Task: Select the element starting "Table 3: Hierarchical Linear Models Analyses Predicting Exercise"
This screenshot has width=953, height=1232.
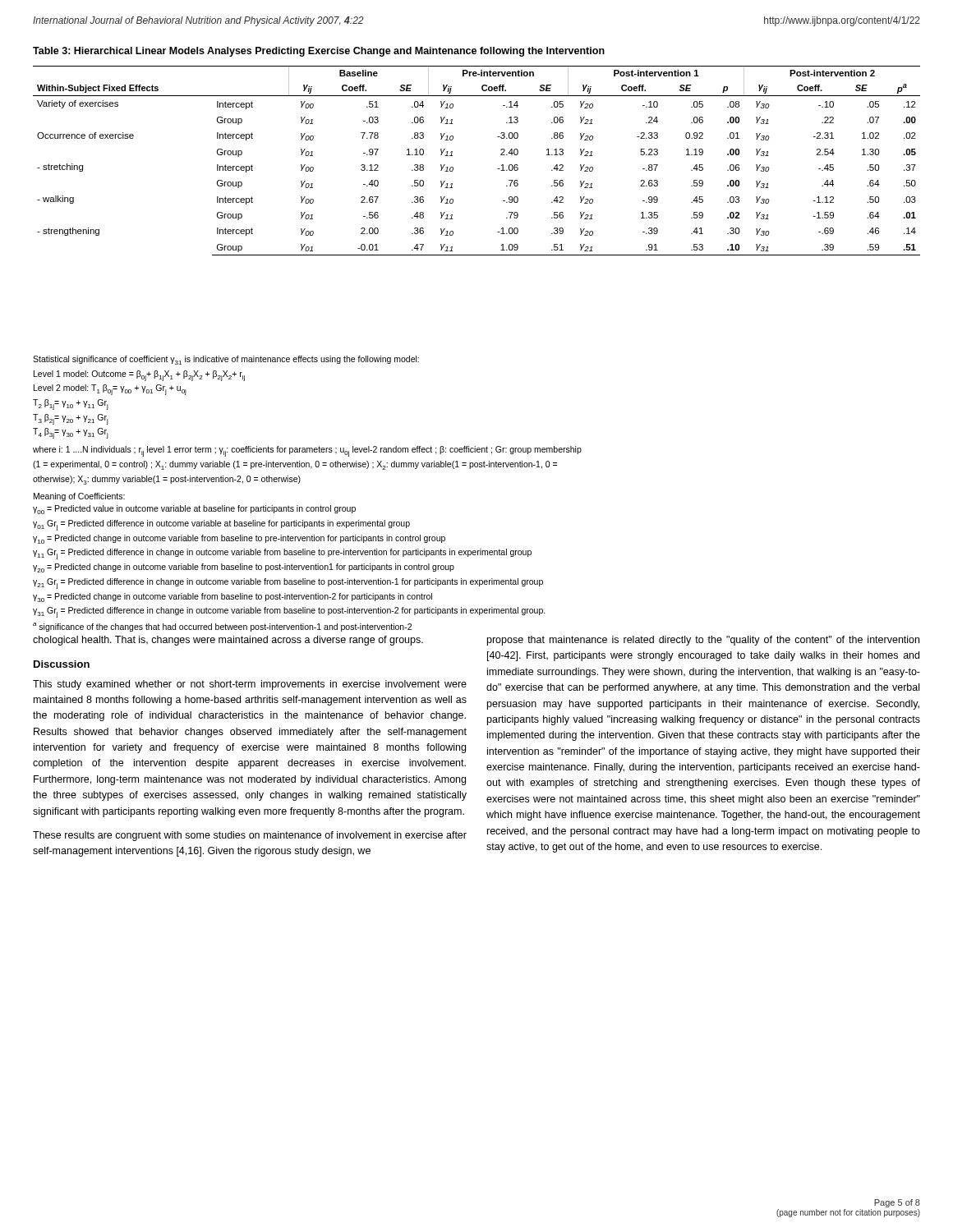Action: pos(319,51)
